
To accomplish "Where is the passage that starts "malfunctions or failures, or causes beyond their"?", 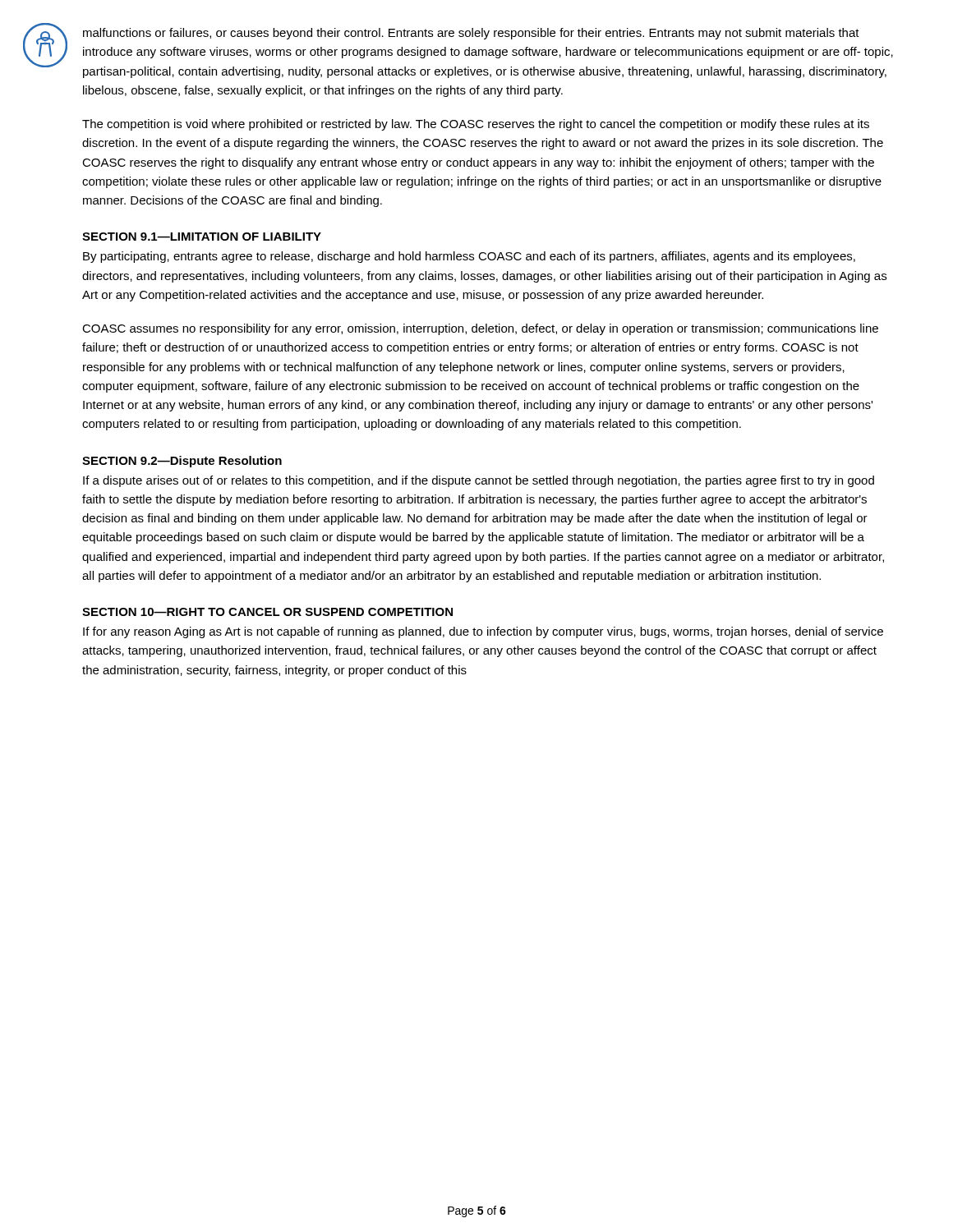I will click(488, 61).
